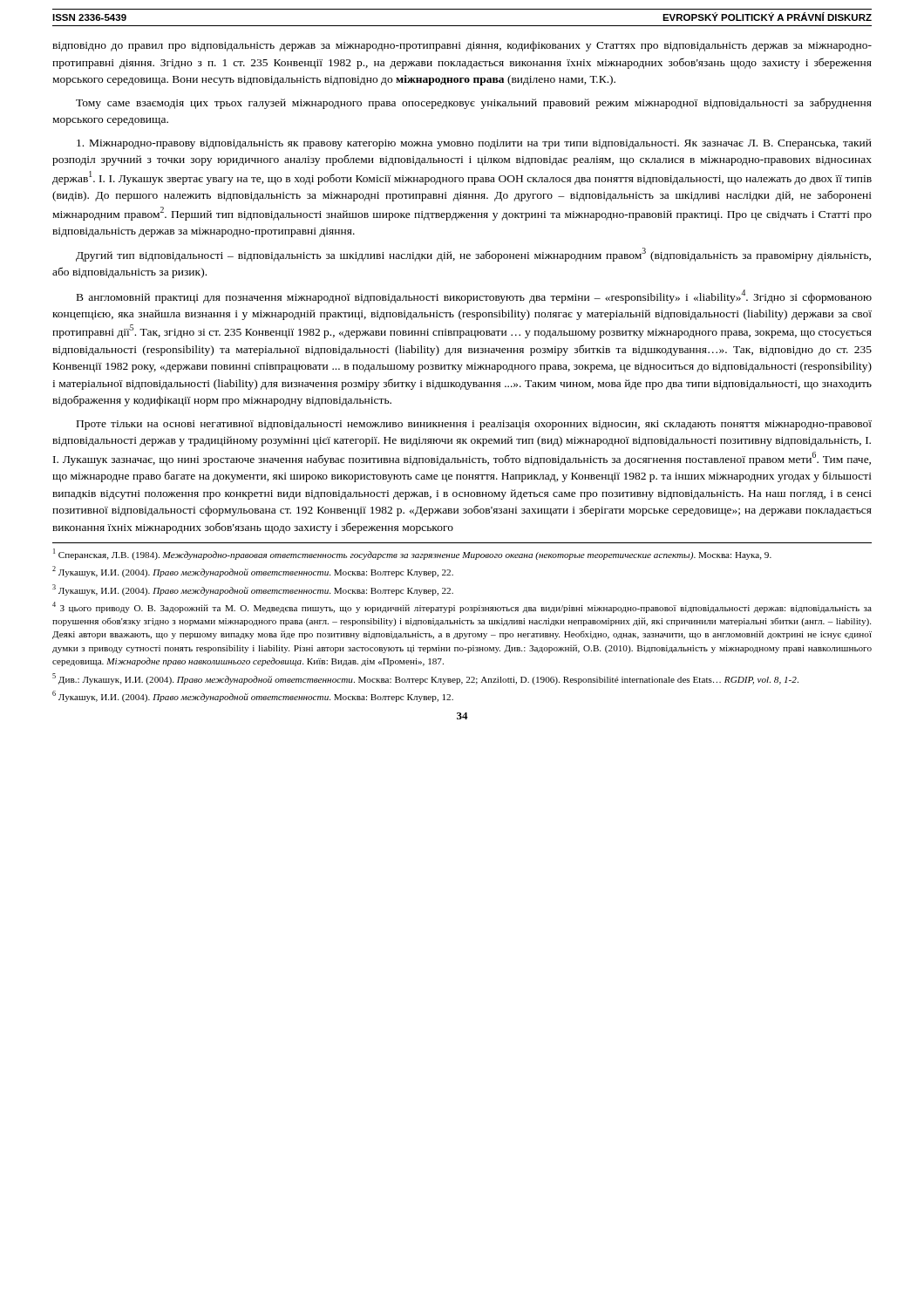
Task: Navigate to the region starting "Тому саме взаємодія цих трьох"
Action: coord(462,111)
